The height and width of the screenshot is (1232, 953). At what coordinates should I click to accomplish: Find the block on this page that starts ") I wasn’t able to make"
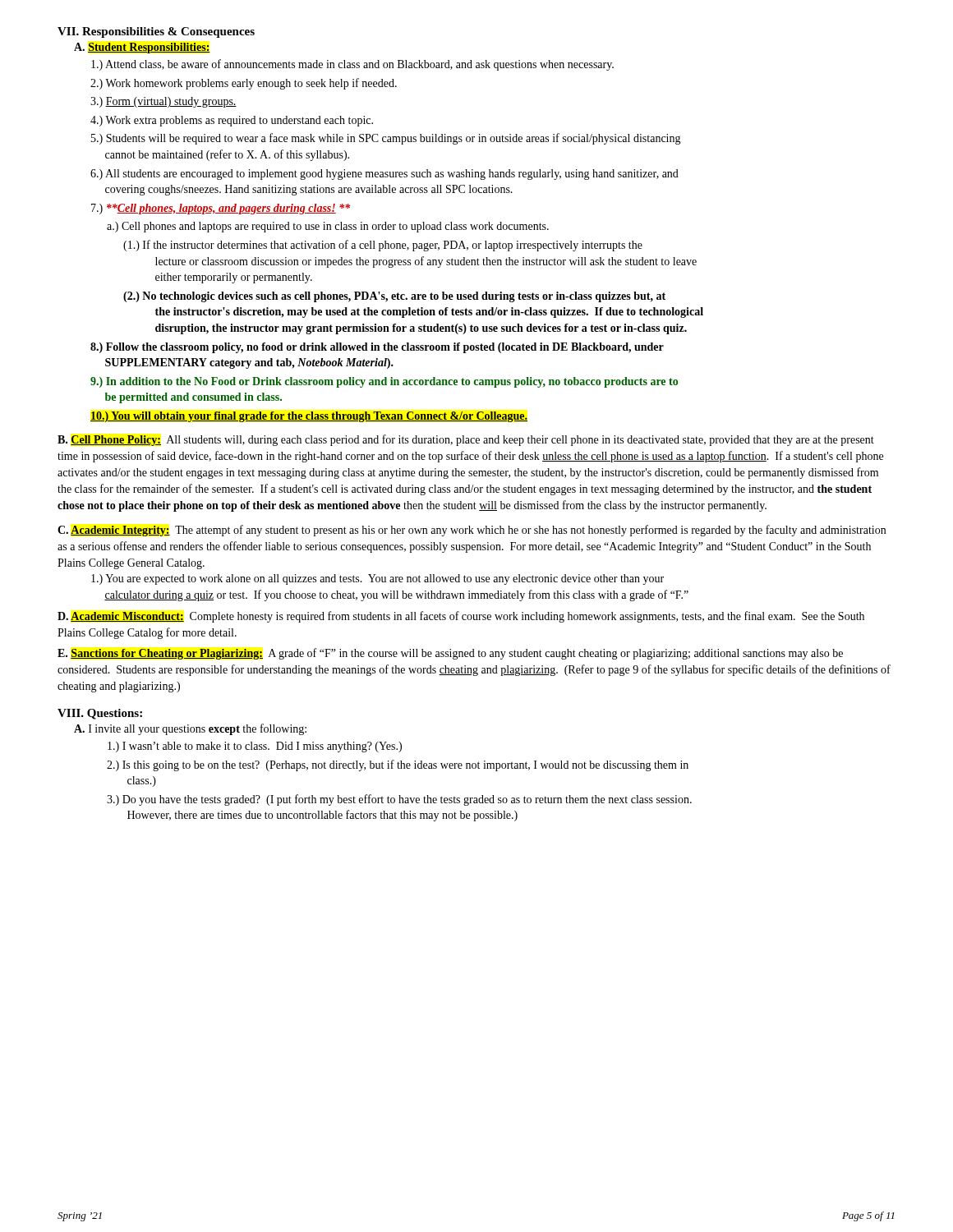[x=254, y=746]
